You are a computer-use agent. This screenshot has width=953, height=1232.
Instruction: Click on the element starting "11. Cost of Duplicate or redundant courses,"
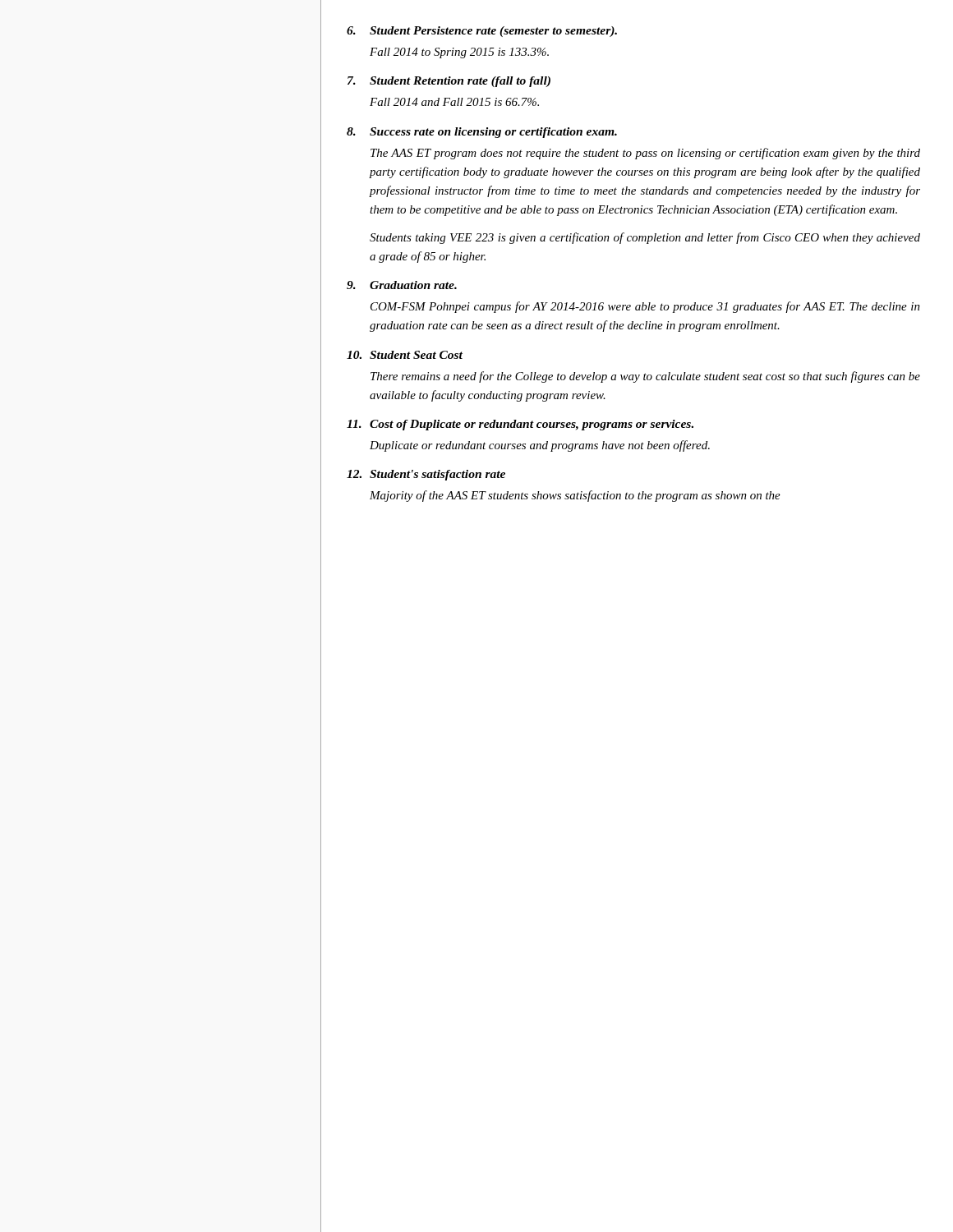pos(633,436)
